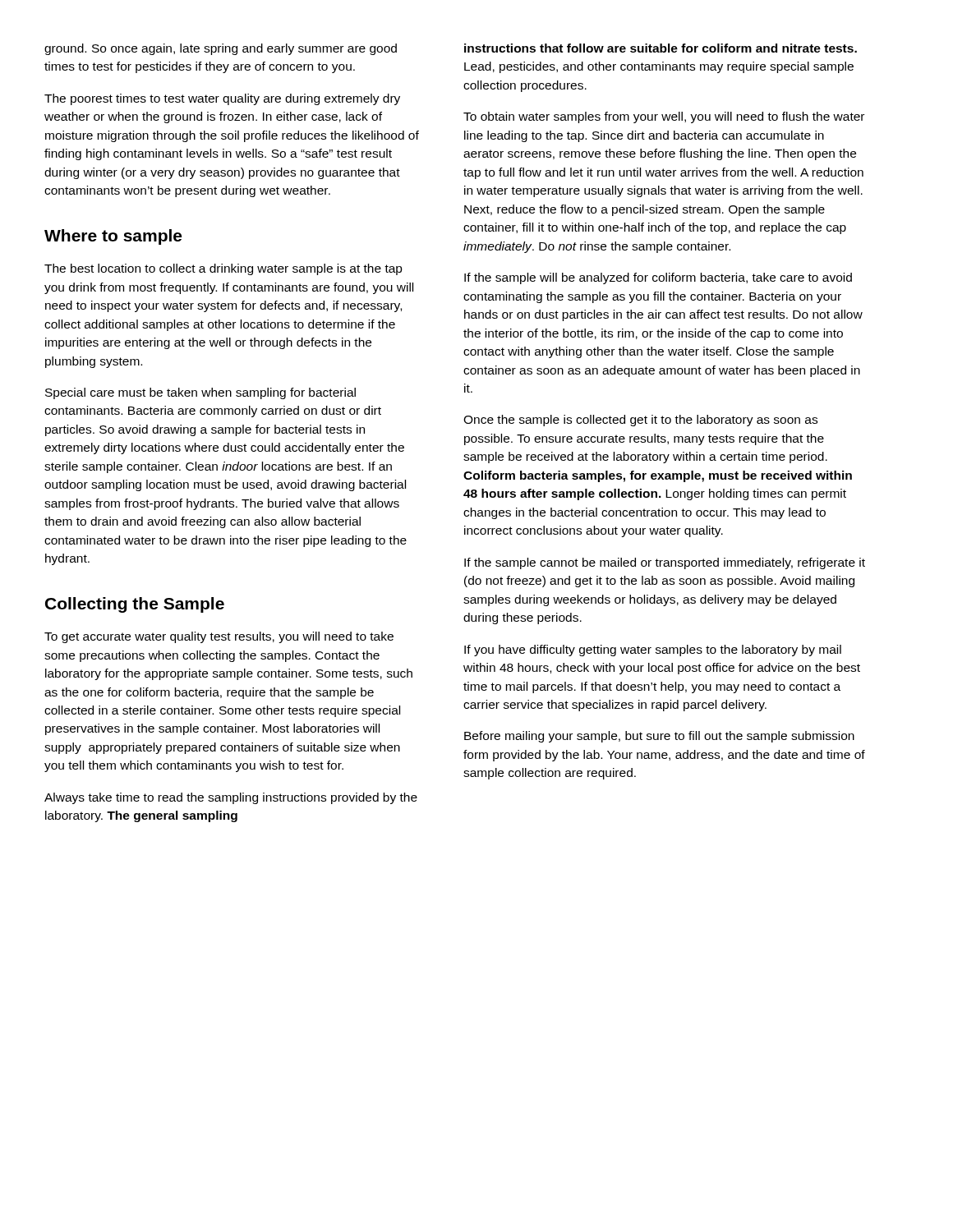
Task: Select the text block starting "Once the sample is collected get it"
Action: pos(658,475)
